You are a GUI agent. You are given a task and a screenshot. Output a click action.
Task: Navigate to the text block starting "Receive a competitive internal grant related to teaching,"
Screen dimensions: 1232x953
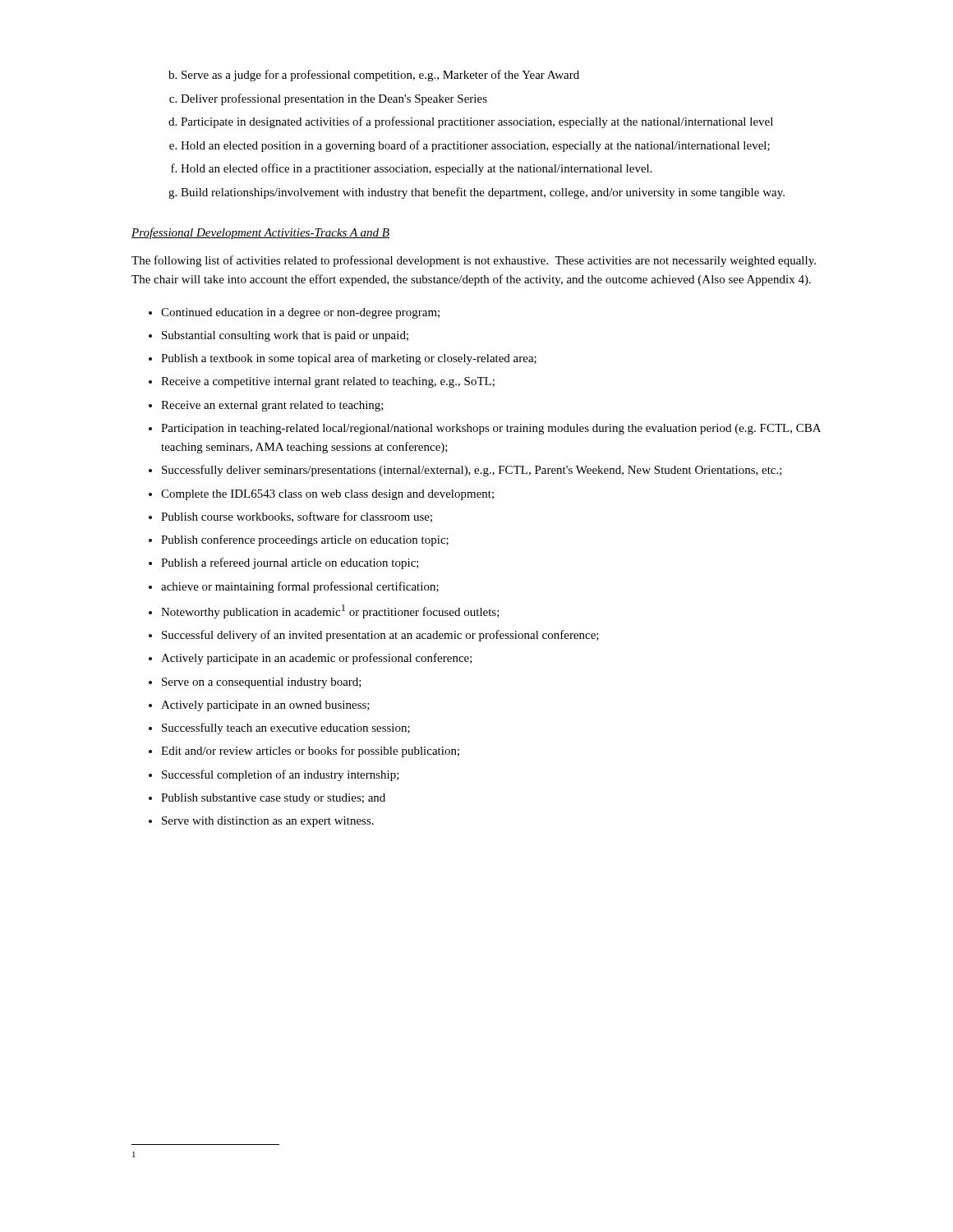click(x=500, y=382)
